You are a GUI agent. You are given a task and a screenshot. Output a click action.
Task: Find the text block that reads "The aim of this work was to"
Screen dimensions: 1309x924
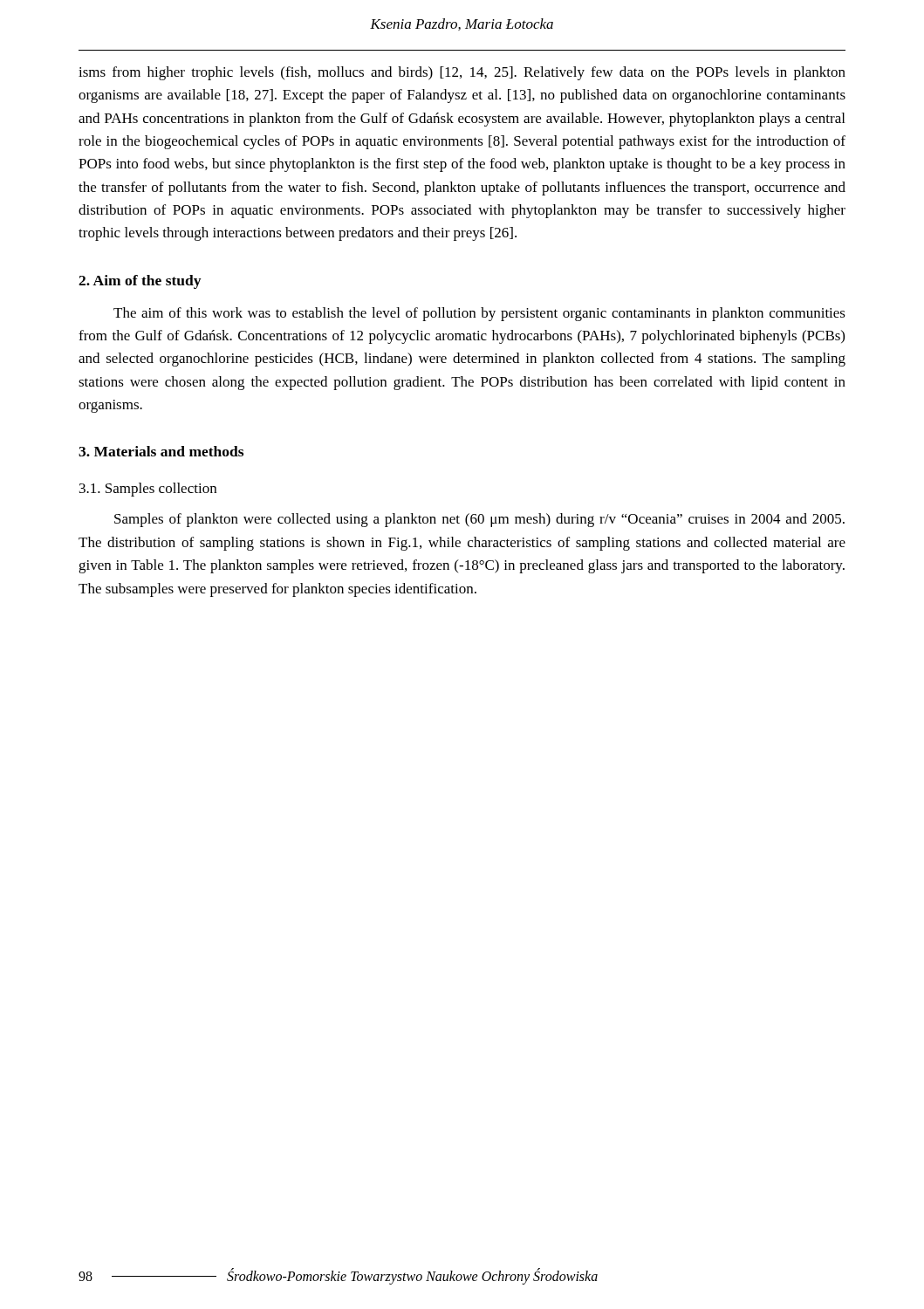462,359
